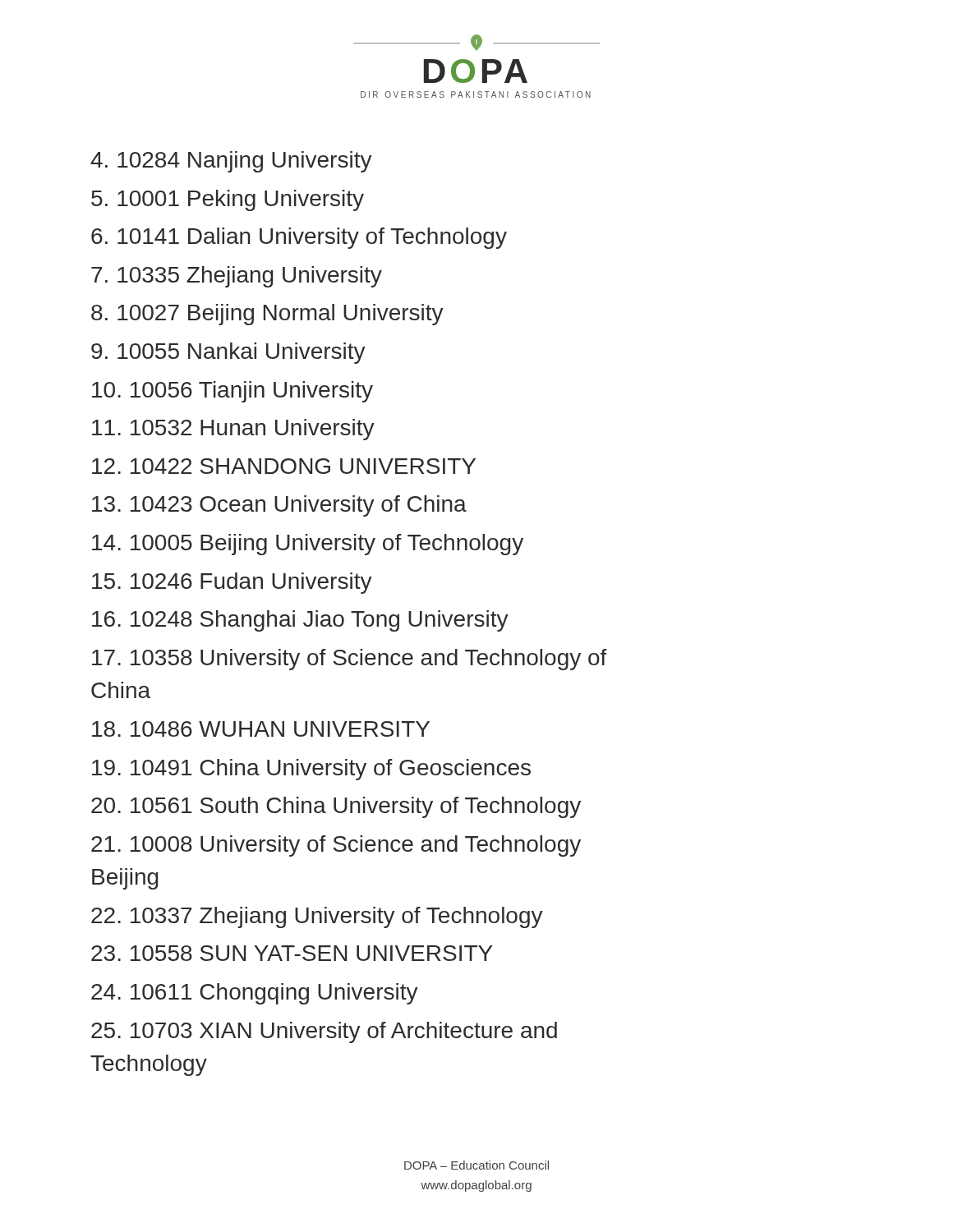Viewport: 953px width, 1232px height.
Task: Select the text starting "12. 10422 SHANDONG UNIVERSITY"
Action: 283,466
